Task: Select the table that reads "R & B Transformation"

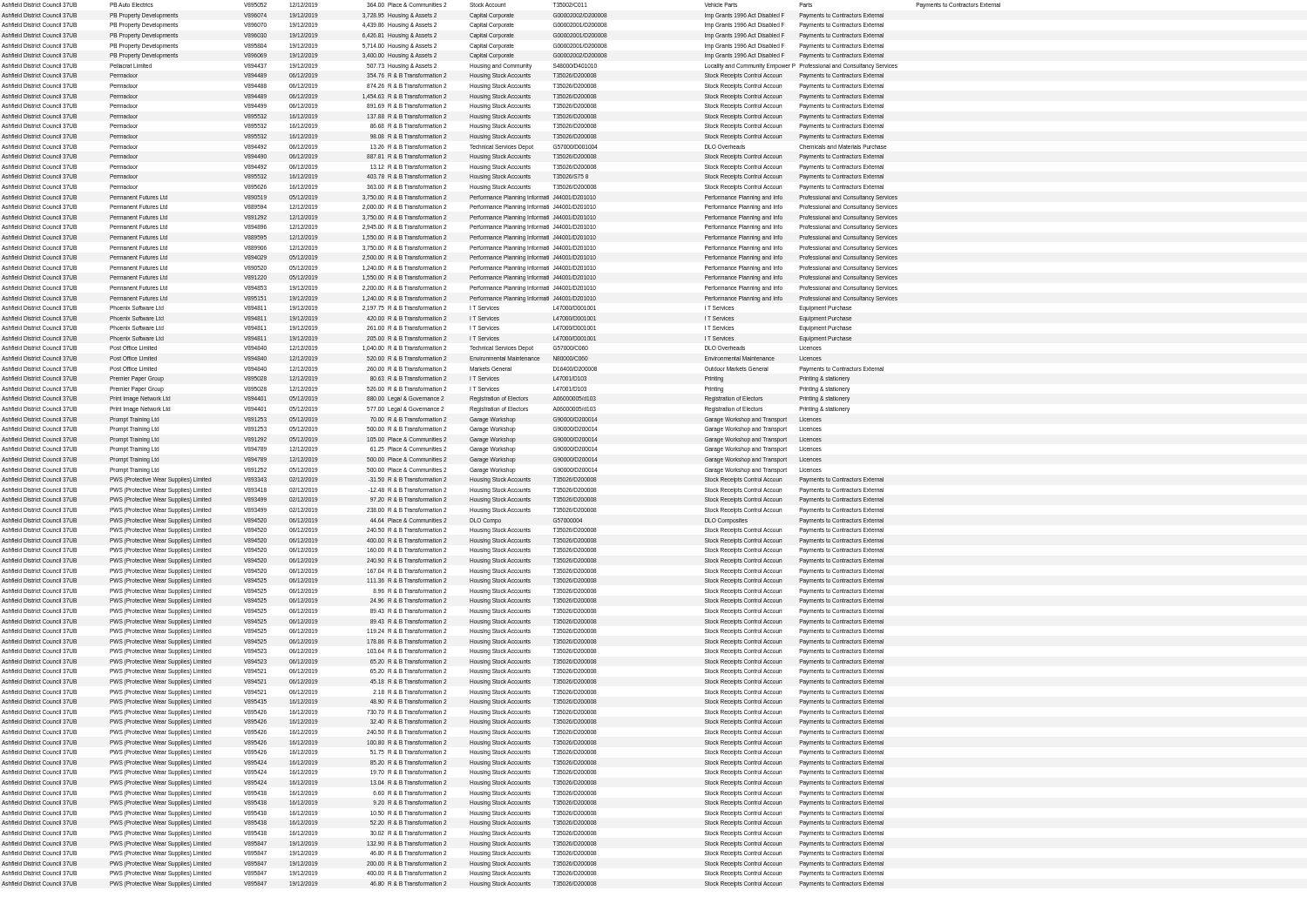Action: (654, 444)
